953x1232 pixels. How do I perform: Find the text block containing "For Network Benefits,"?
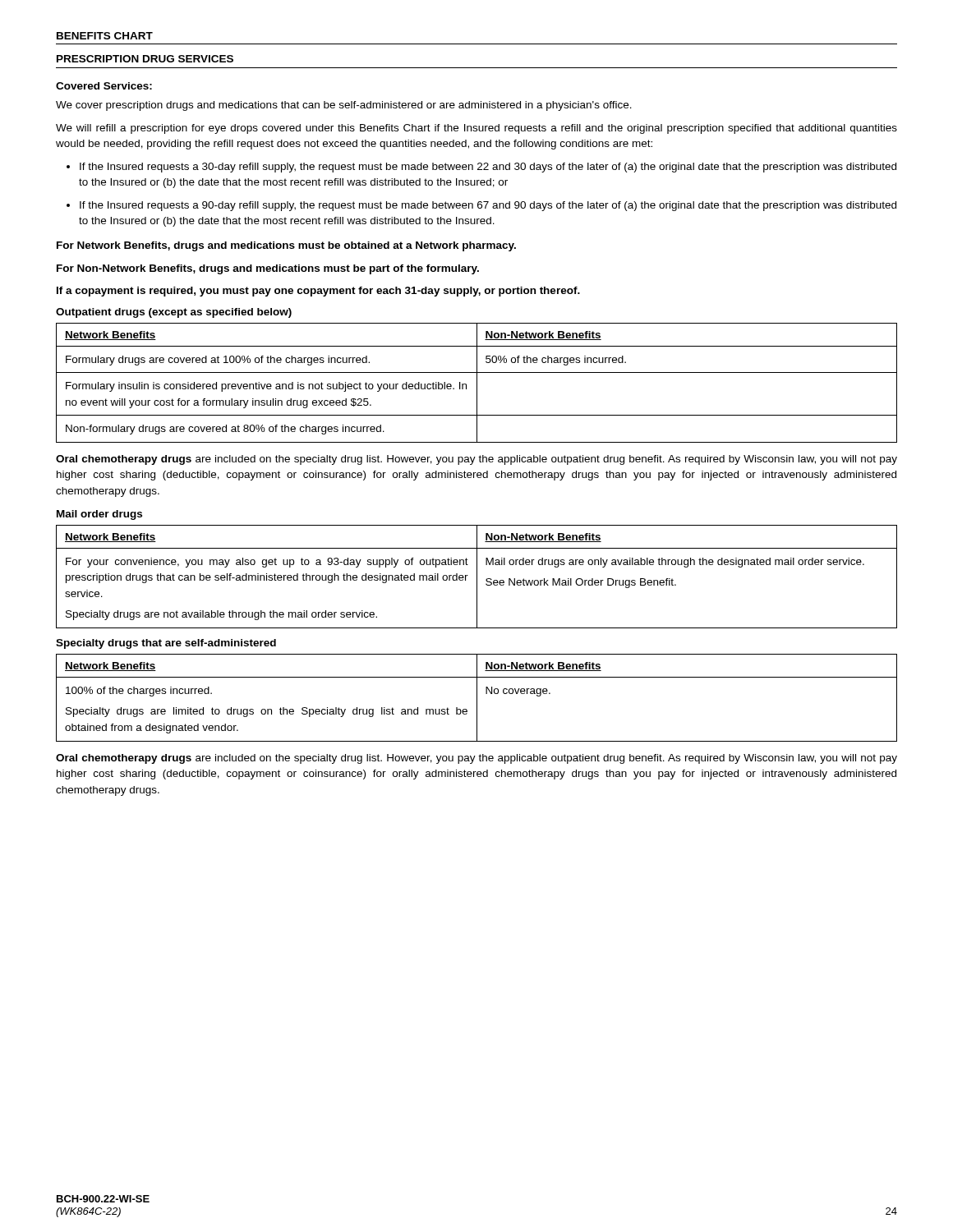(x=476, y=245)
